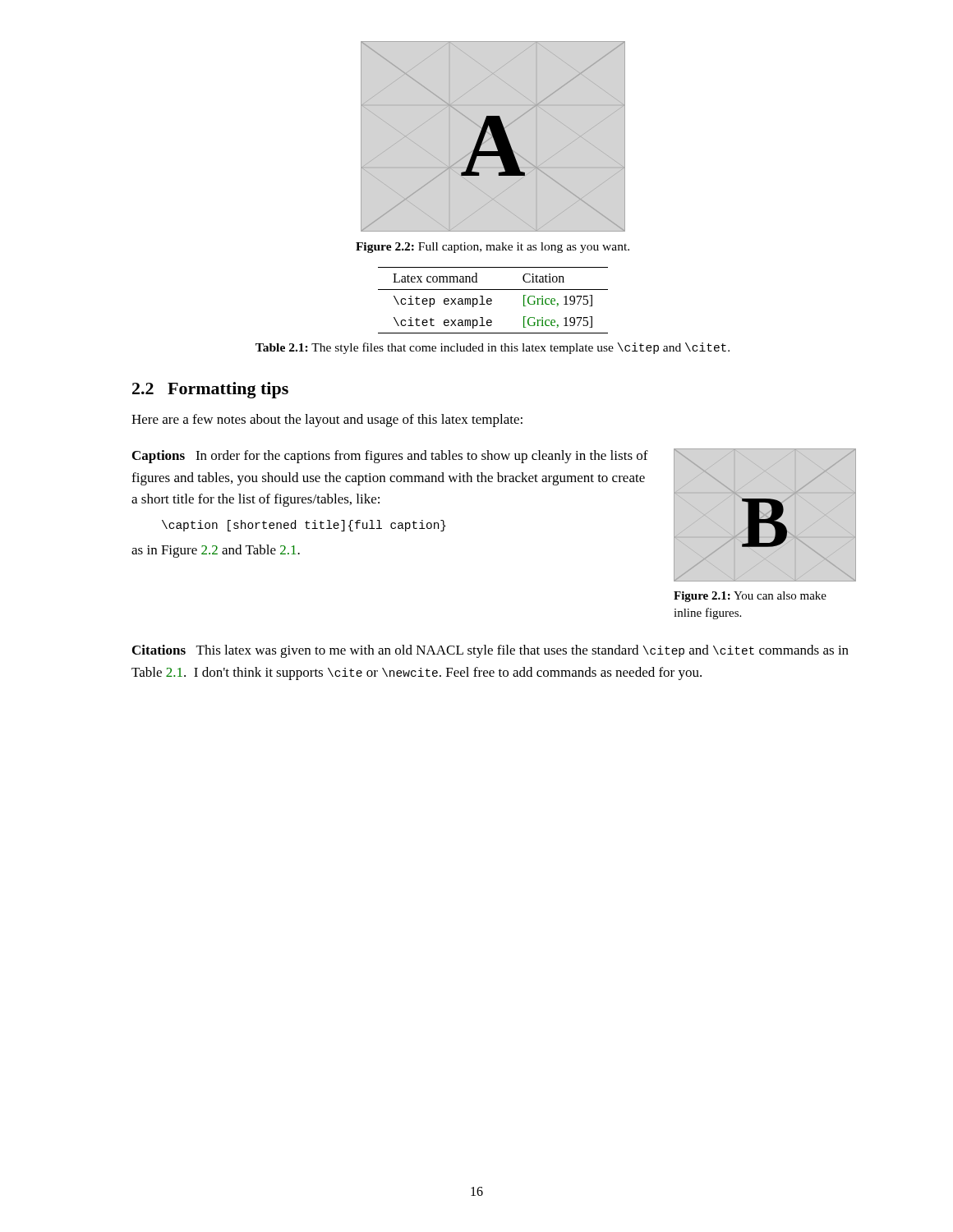Locate the block starting "Figure 2.2: Full caption, make it as long"

(493, 246)
